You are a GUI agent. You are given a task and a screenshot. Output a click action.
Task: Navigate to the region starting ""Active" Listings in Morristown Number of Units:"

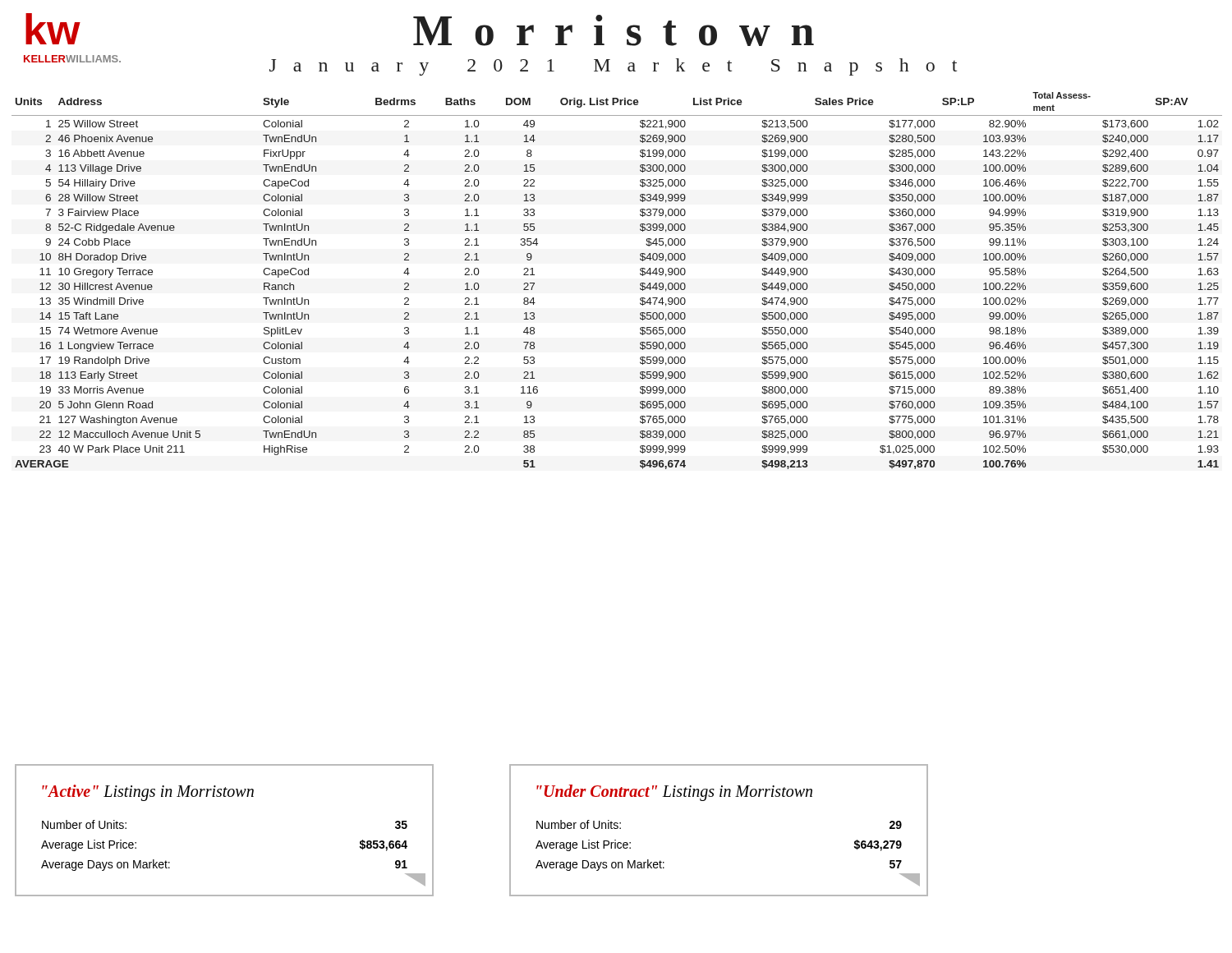pyautogui.click(x=148, y=793)
